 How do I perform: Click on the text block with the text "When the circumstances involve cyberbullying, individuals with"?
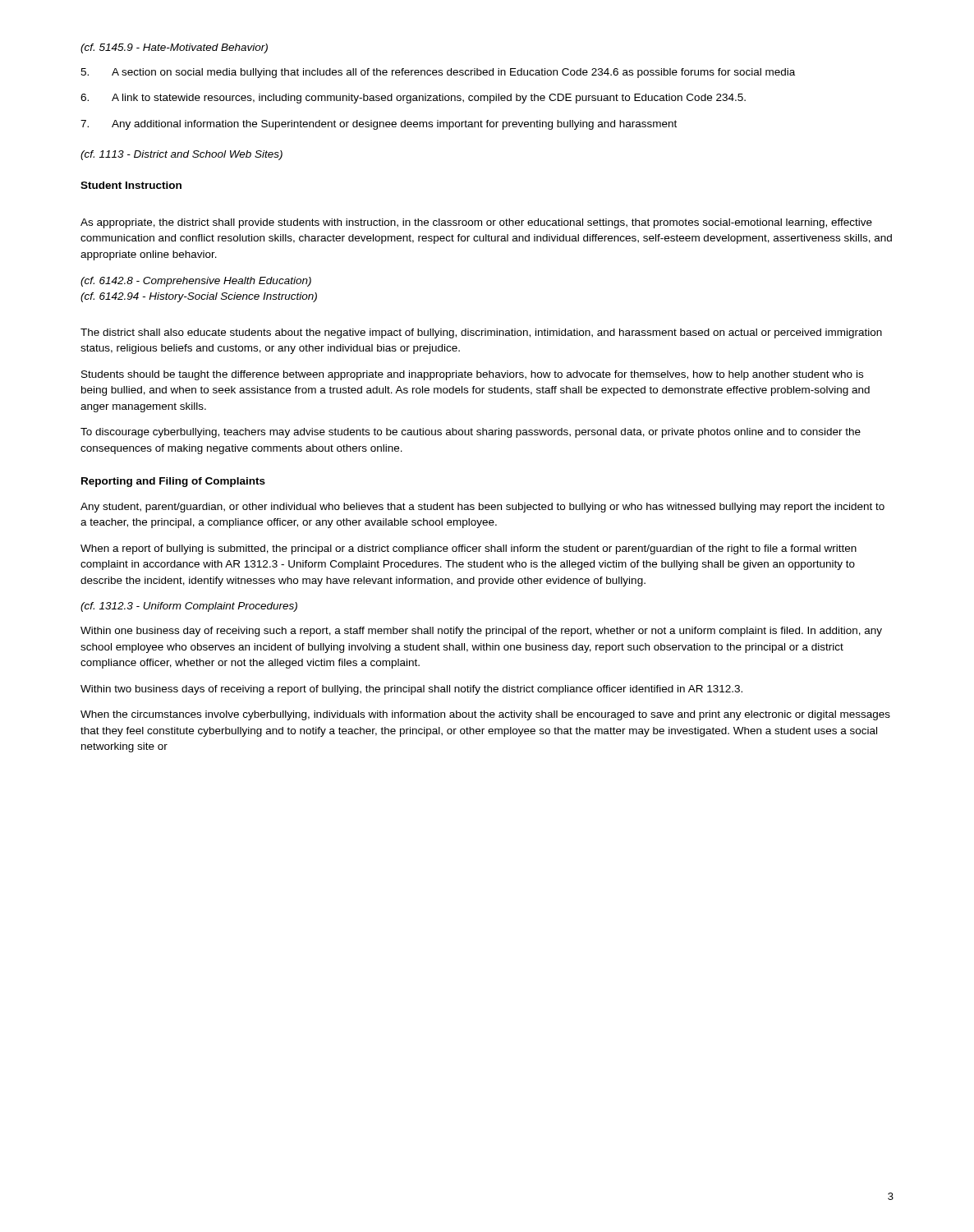485,730
